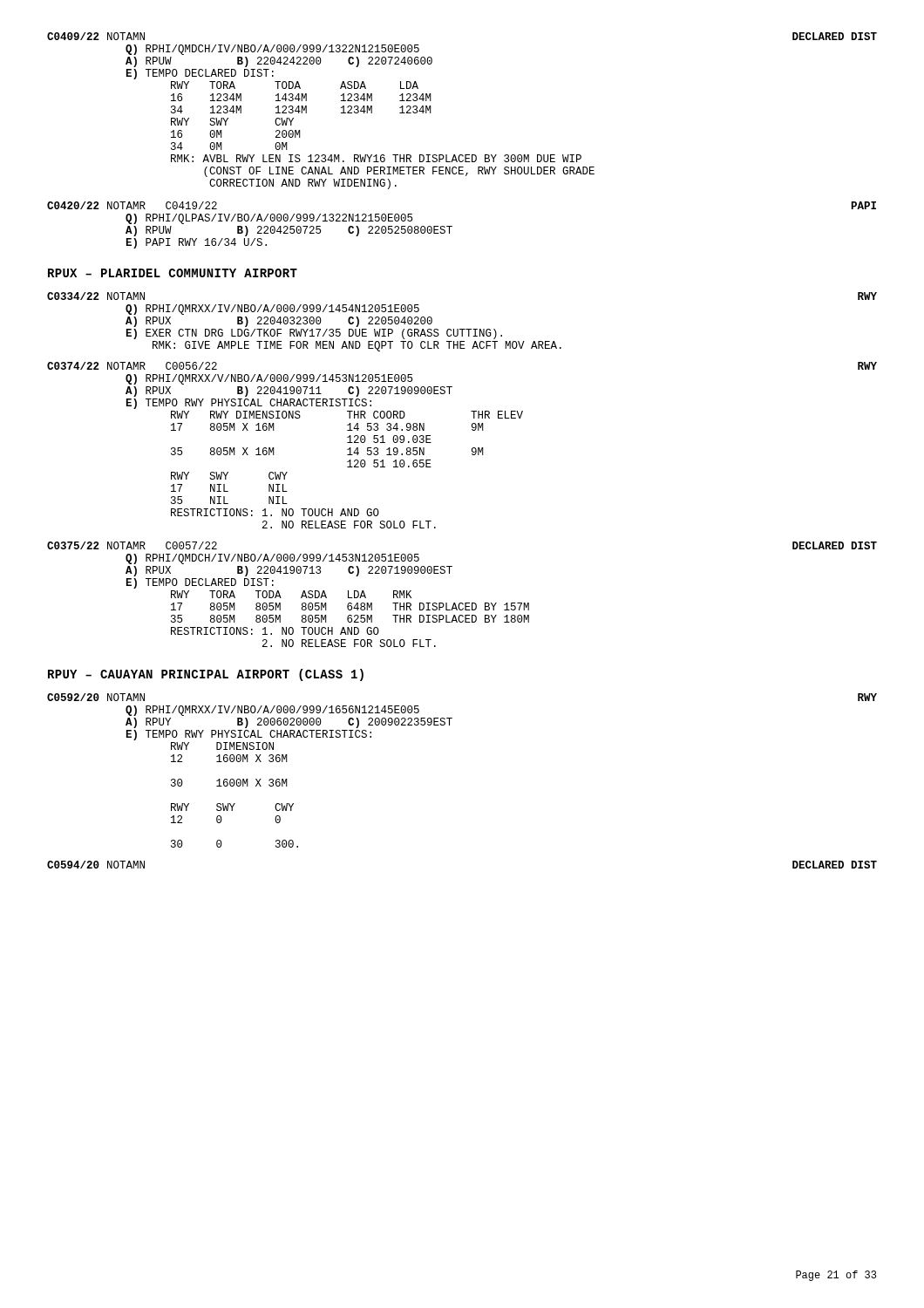Click on the passage starting "C0409/22NOTAMN DECLARED DIST Q)"
Image resolution: width=924 pixels, height=1308 pixels.
96,36
